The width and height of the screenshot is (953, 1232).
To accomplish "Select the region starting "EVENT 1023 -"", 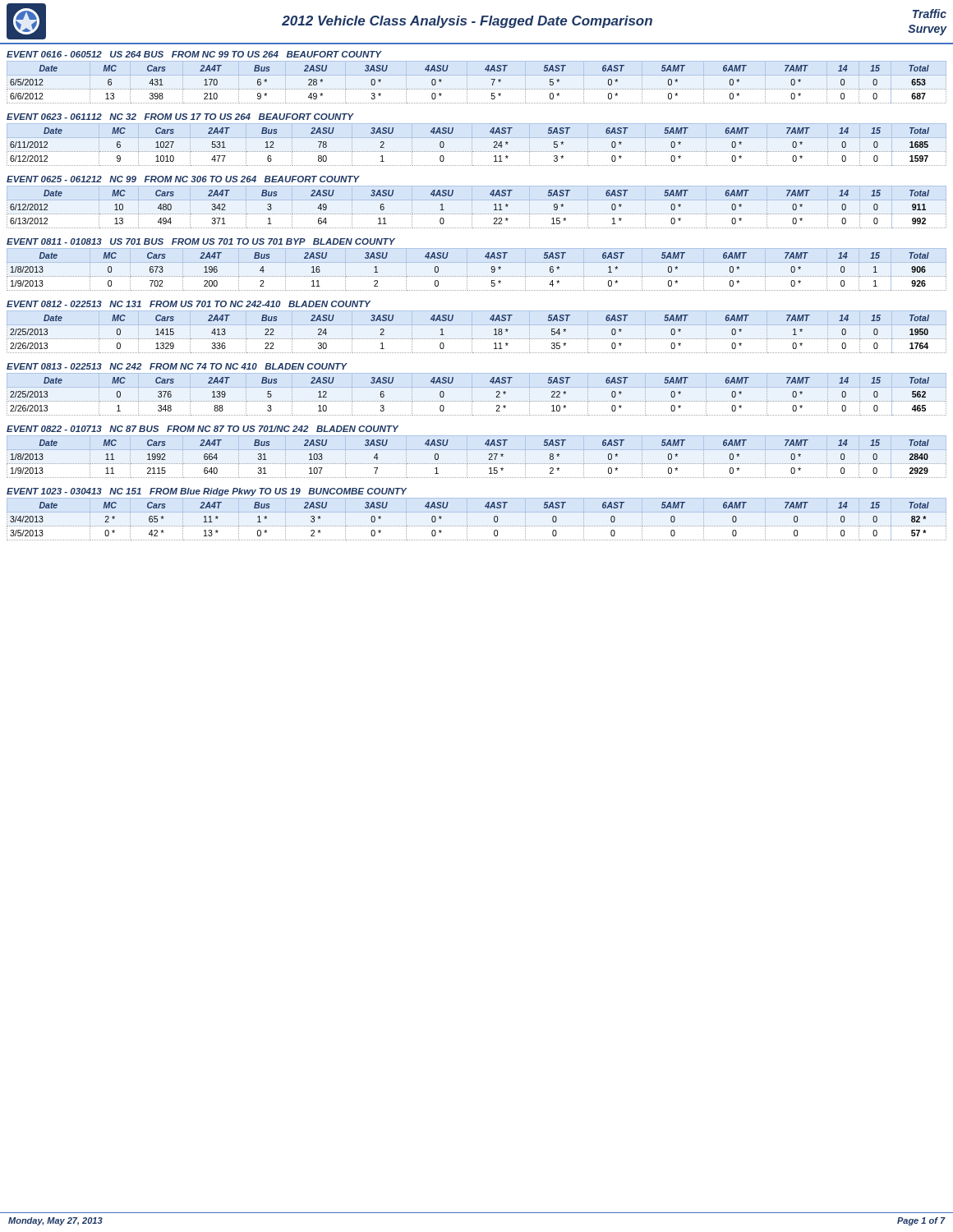I will (x=207, y=491).
